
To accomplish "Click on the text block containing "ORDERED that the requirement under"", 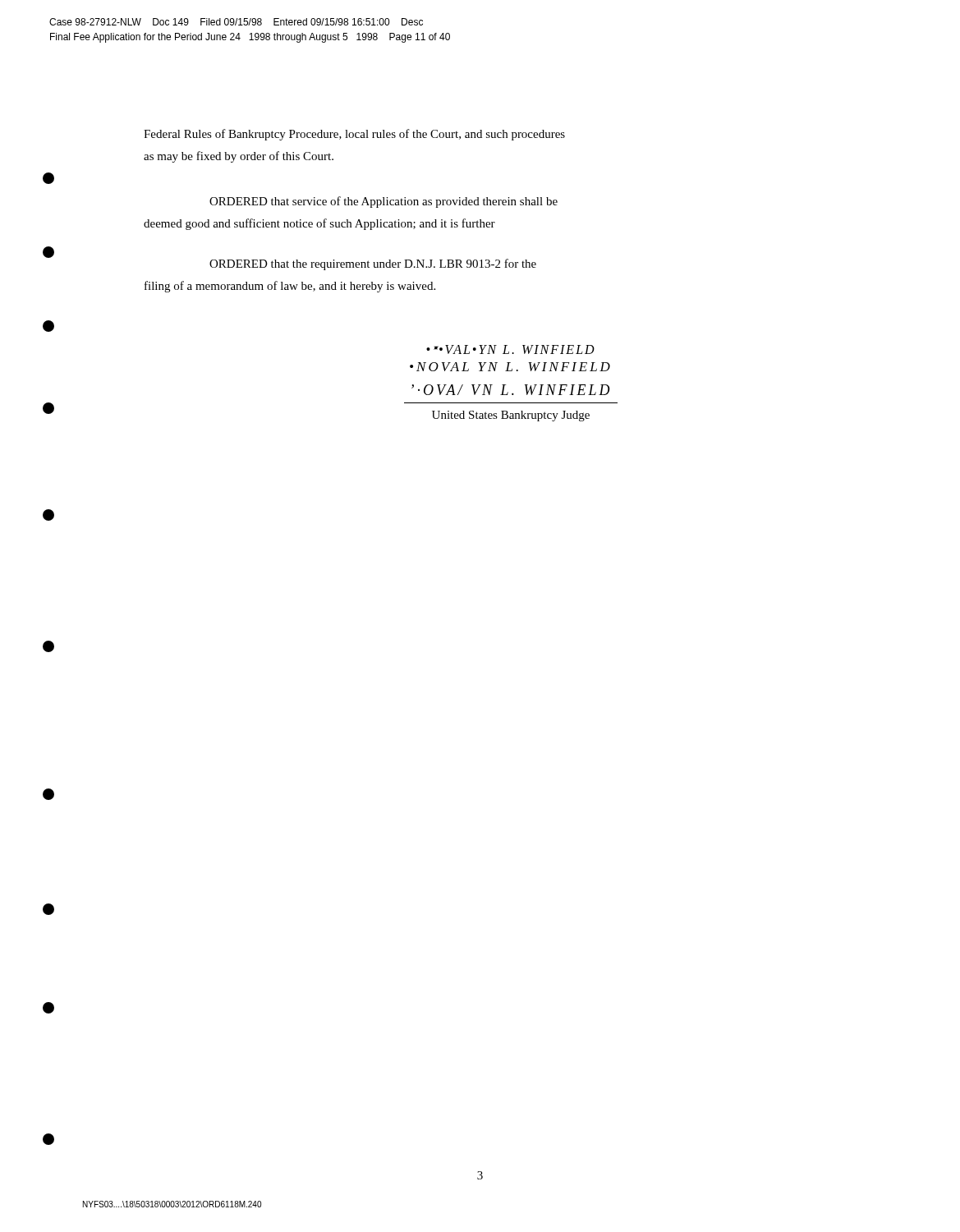I will click(x=340, y=275).
